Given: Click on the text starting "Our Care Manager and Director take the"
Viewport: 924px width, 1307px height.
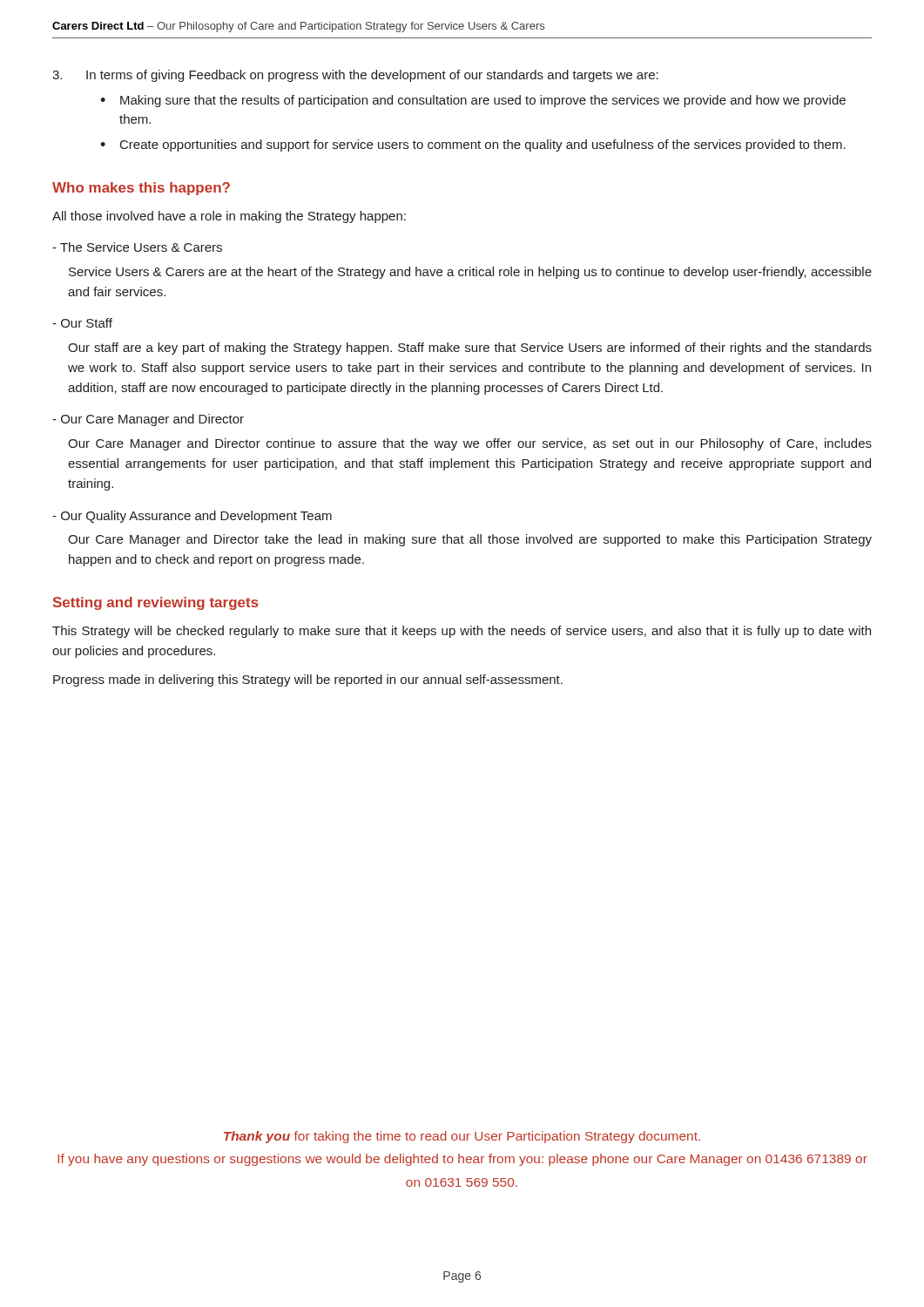Looking at the screenshot, I should 470,549.
